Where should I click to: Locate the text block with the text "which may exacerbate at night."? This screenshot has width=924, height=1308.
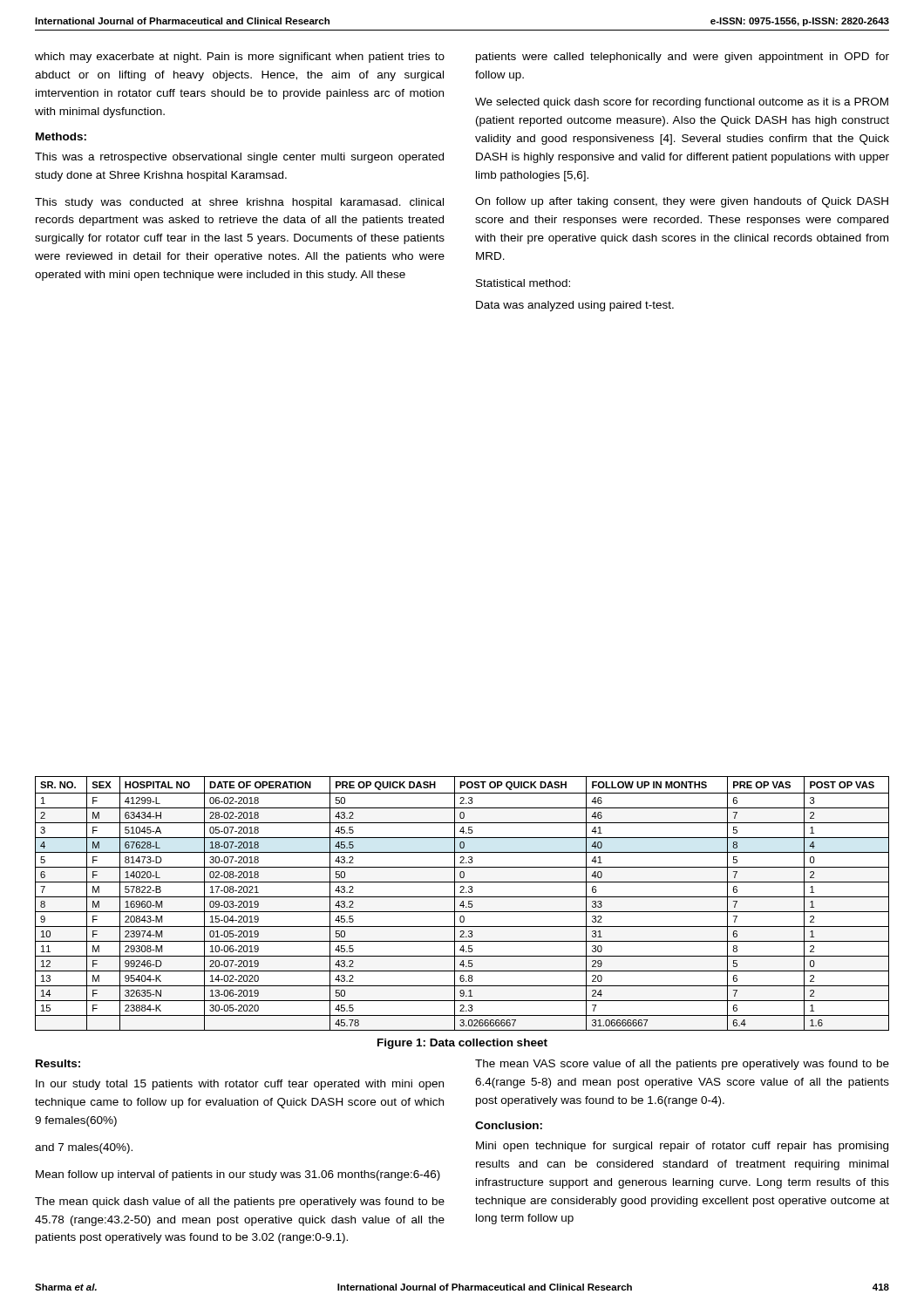(240, 84)
